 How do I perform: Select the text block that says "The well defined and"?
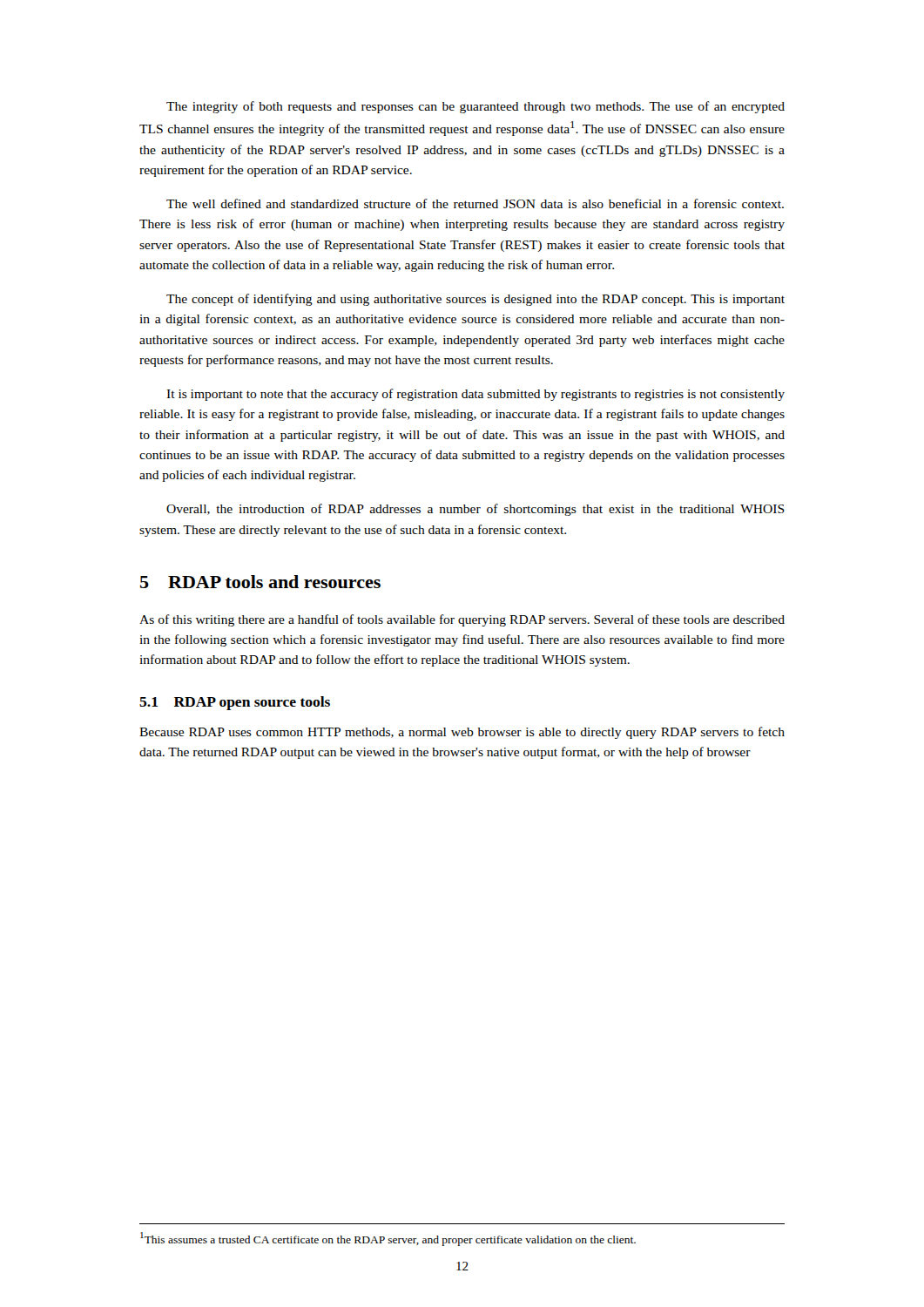[462, 234]
